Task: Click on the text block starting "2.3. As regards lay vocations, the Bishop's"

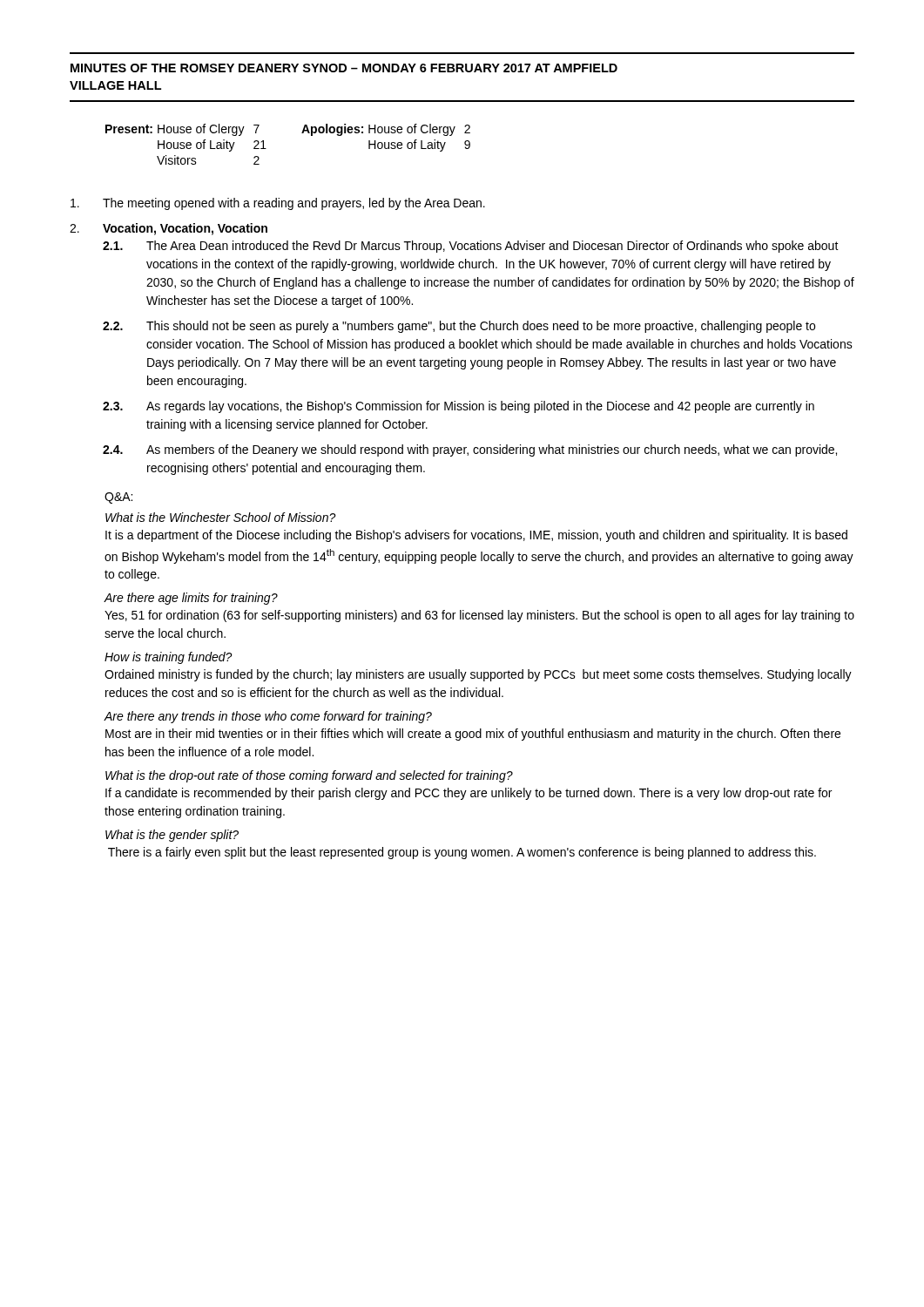Action: point(479,415)
